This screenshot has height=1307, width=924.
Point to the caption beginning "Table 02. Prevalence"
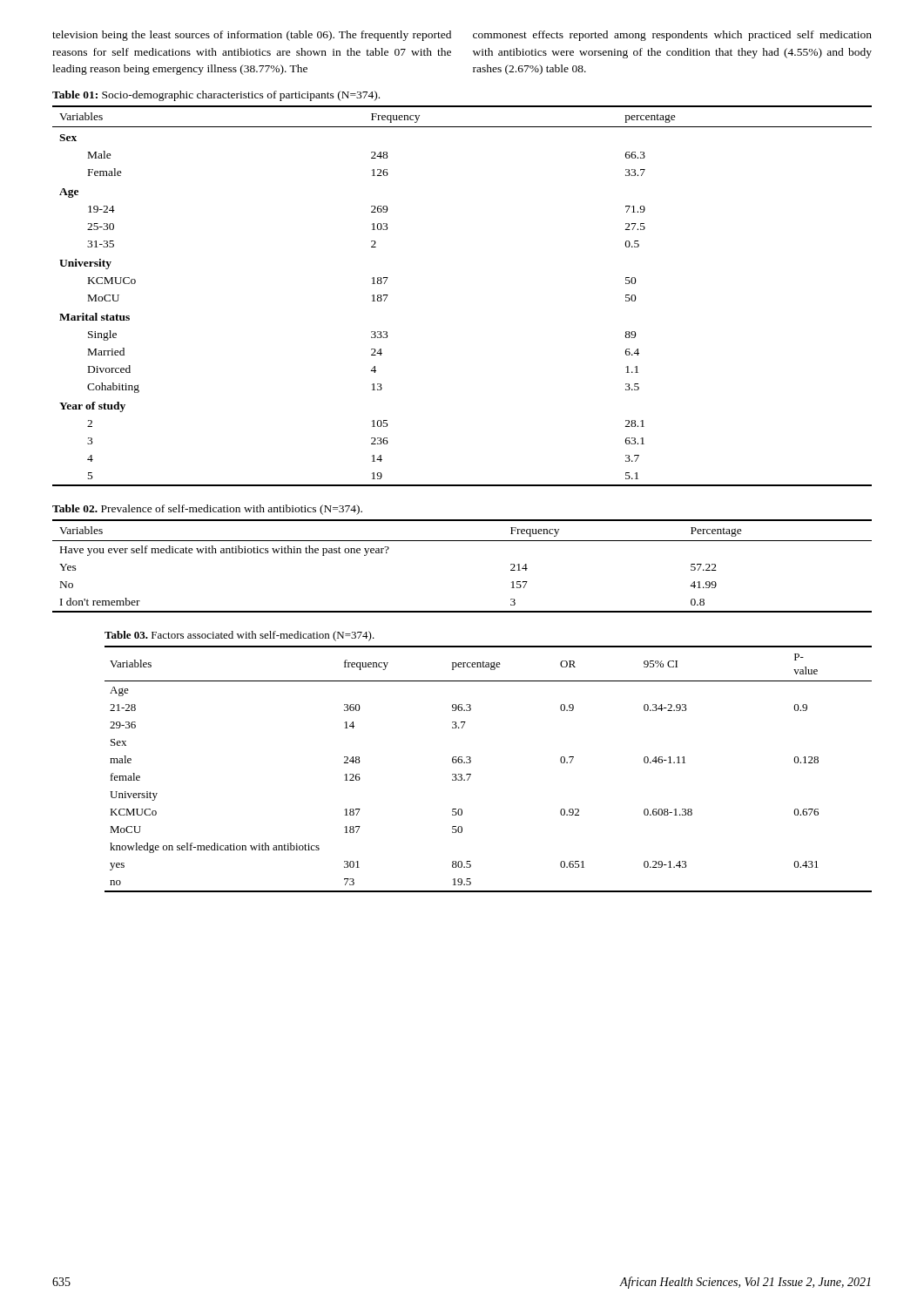(x=208, y=508)
